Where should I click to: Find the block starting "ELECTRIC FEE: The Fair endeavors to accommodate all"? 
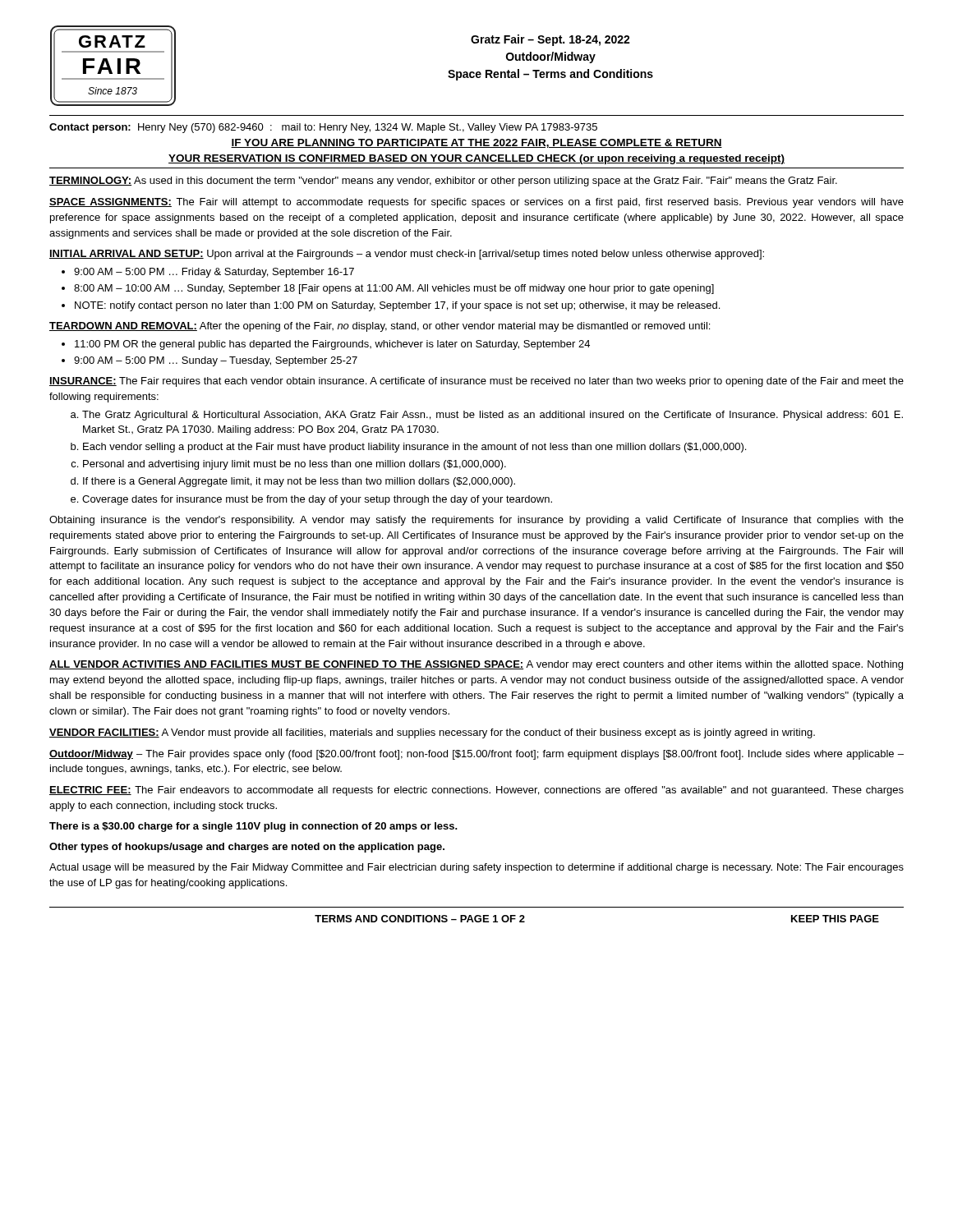(476, 791)
